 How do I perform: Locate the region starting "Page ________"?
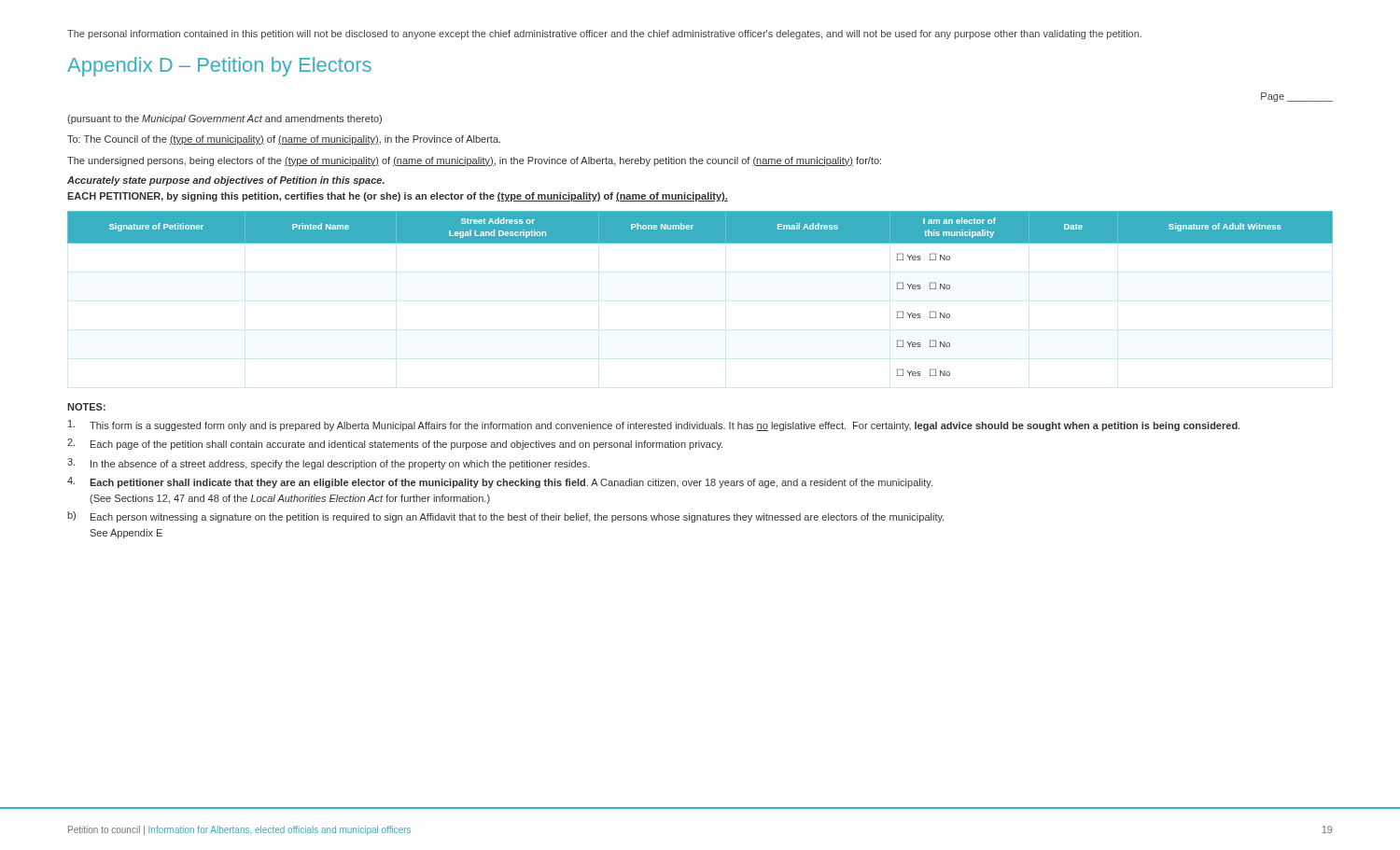coord(1297,96)
